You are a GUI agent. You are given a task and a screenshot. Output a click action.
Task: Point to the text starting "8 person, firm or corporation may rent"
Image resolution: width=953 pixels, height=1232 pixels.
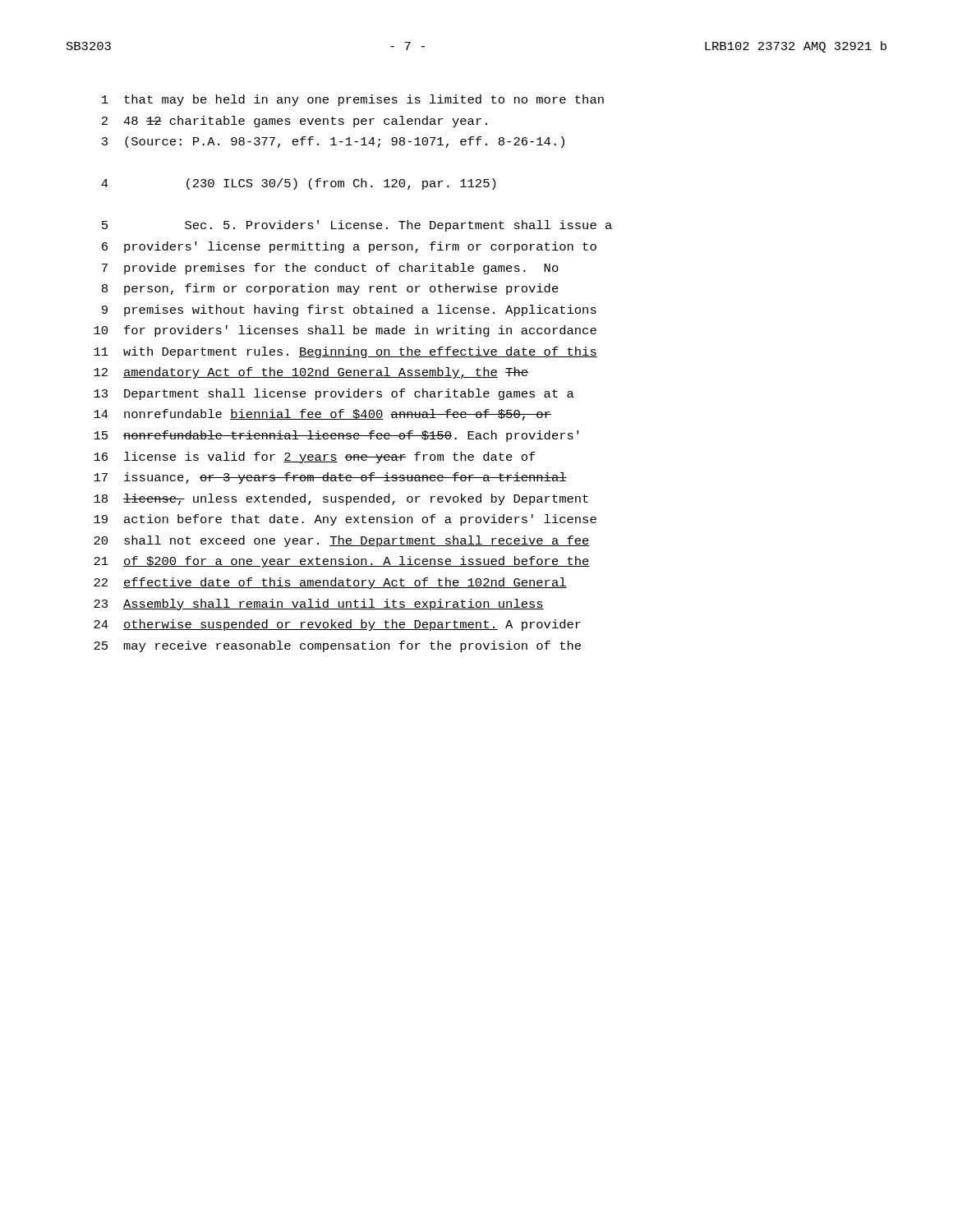point(476,290)
